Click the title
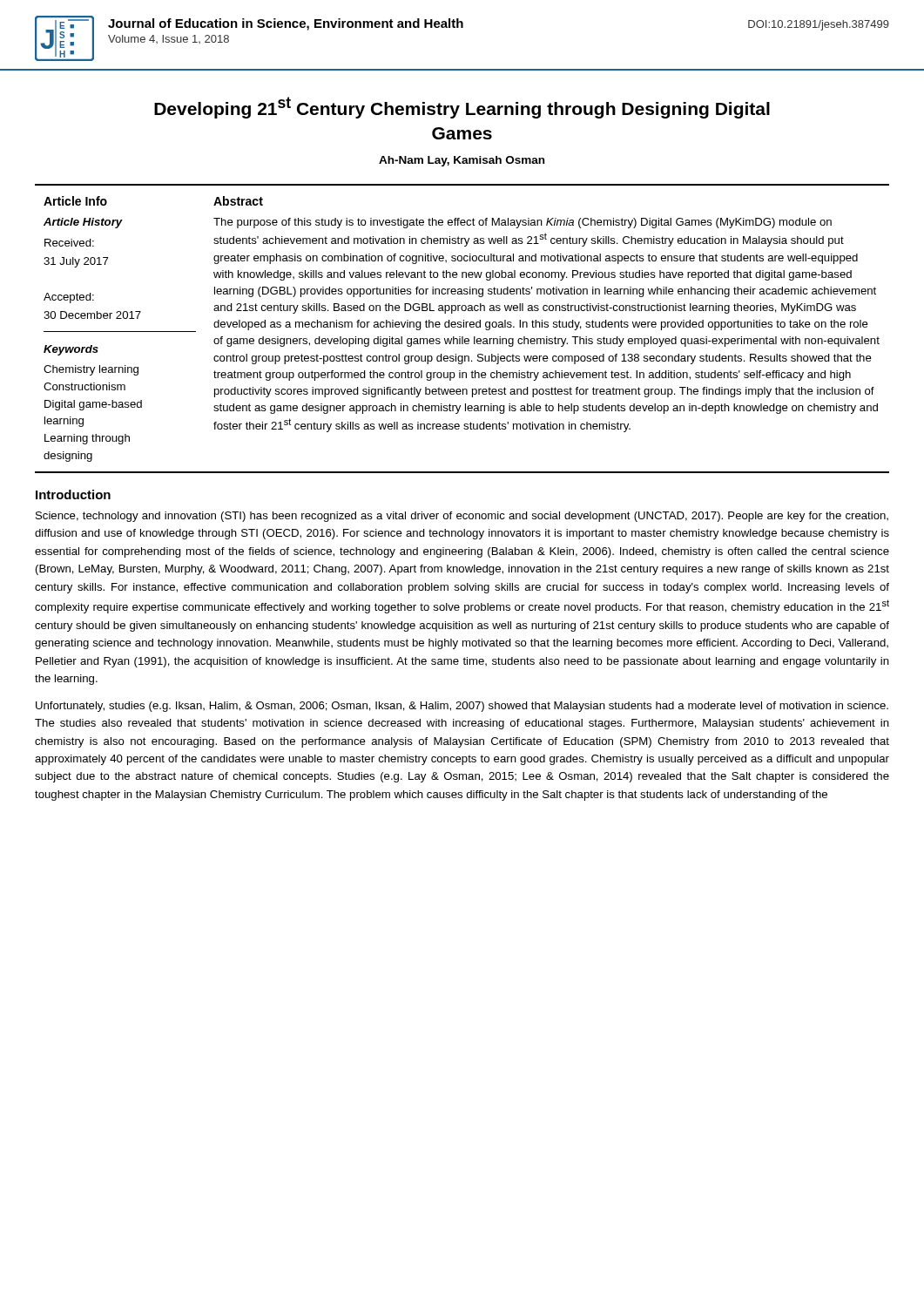924x1307 pixels. (462, 119)
